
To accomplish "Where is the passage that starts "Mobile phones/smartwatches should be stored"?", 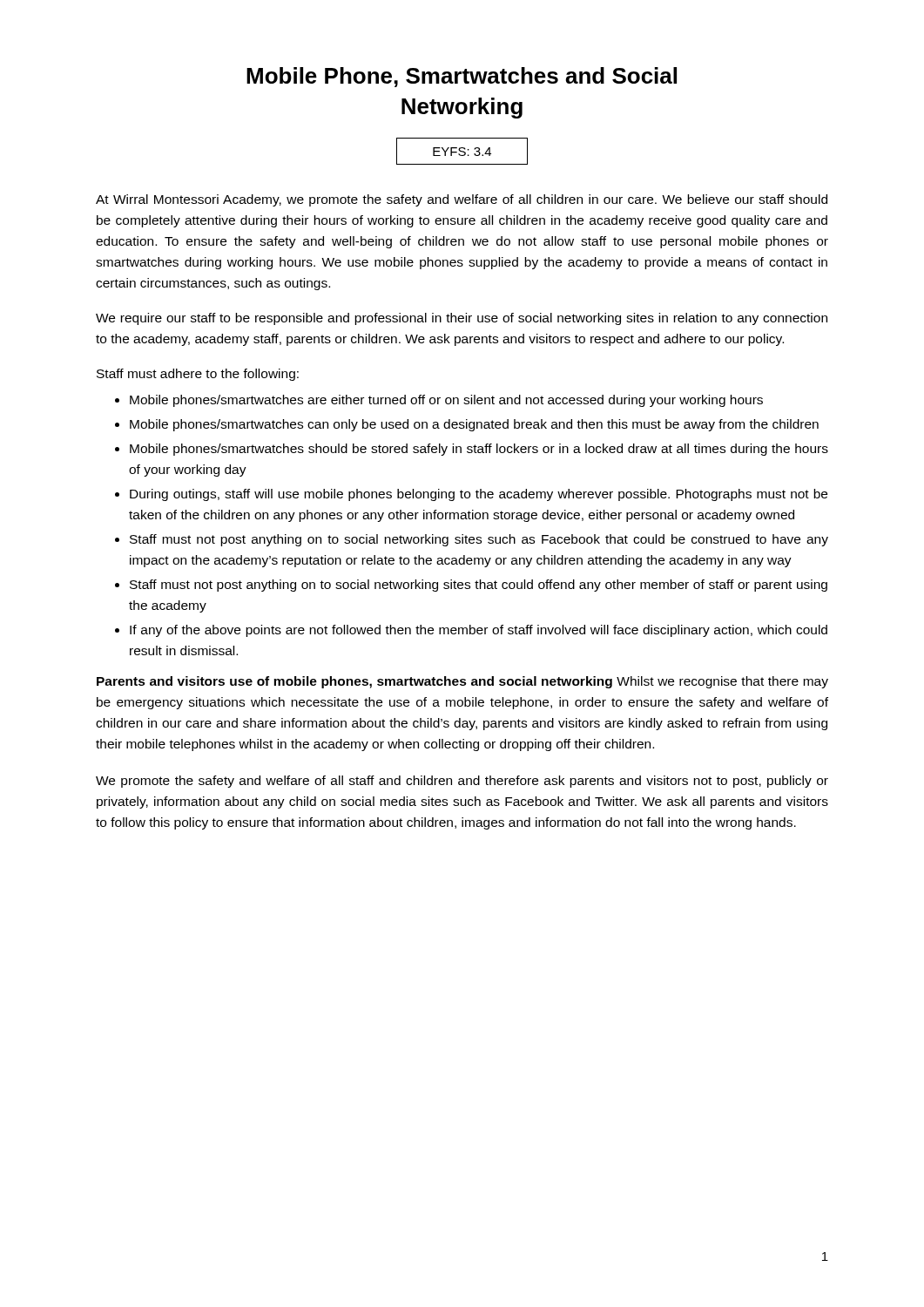I will pyautogui.click(x=479, y=459).
